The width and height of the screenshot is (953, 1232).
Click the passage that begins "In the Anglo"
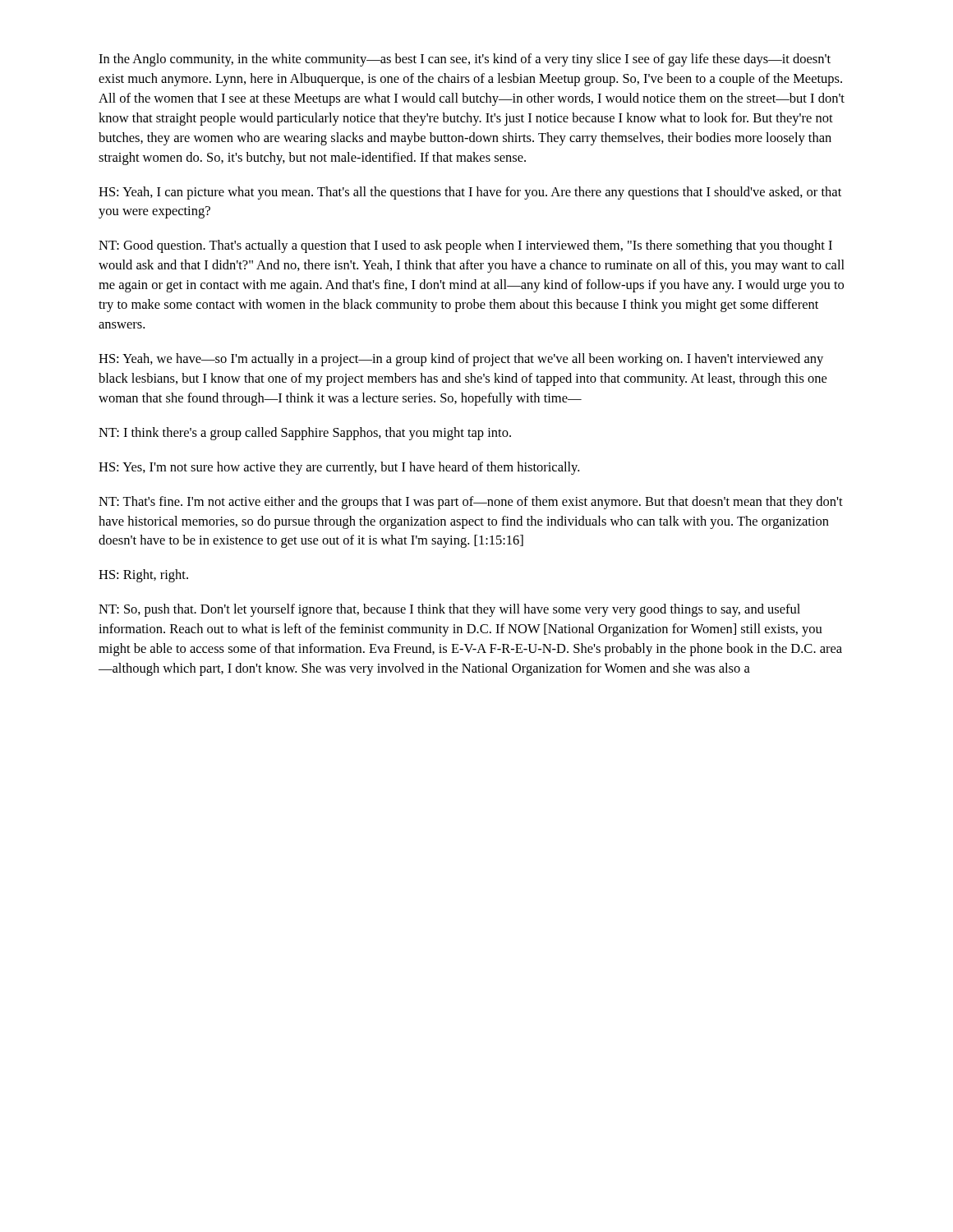tap(472, 108)
